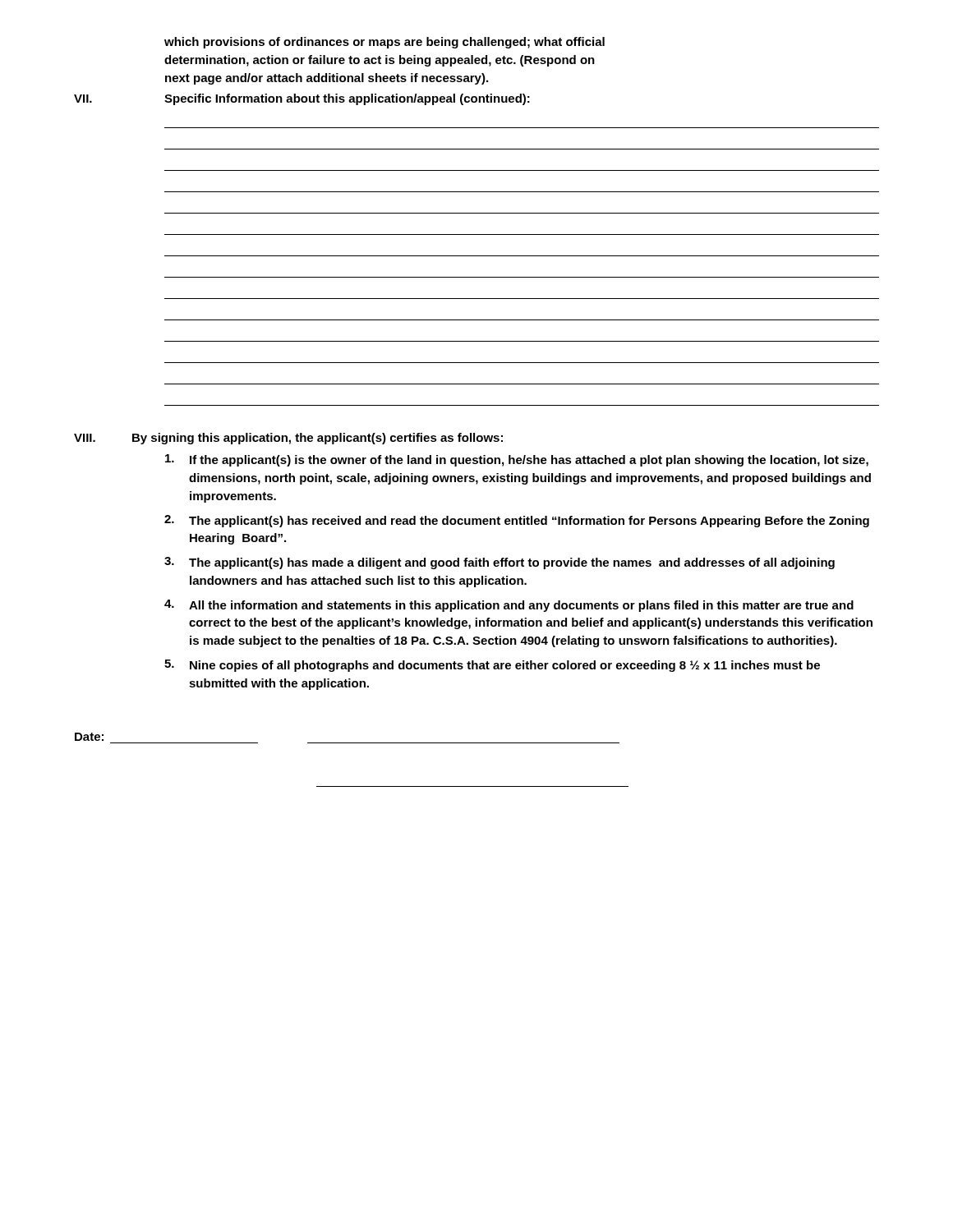Image resolution: width=953 pixels, height=1232 pixels.
Task: Click the section header that begins "VIII. By signing this application,"
Action: (x=476, y=561)
